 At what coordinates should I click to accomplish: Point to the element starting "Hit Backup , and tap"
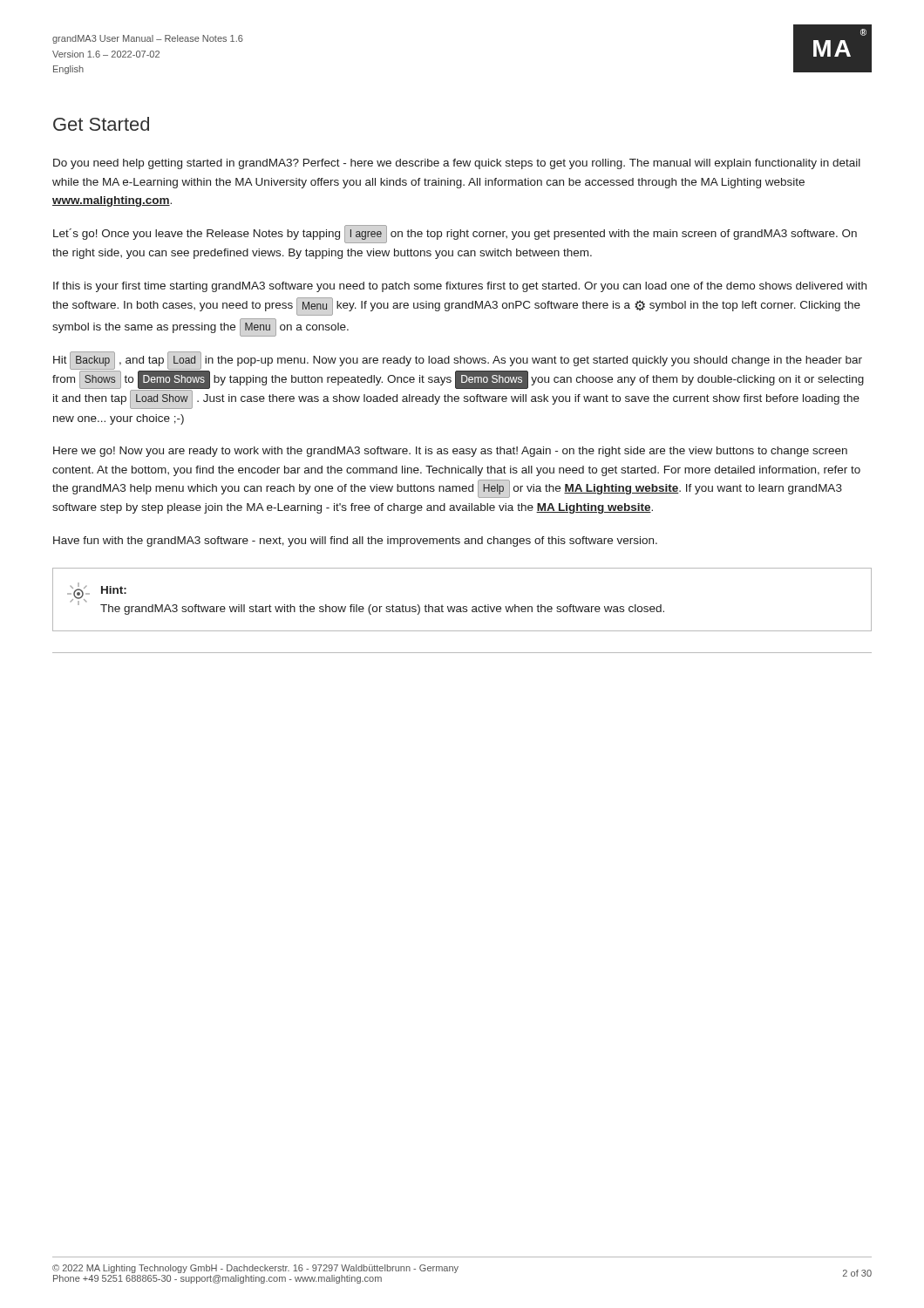[x=458, y=388]
